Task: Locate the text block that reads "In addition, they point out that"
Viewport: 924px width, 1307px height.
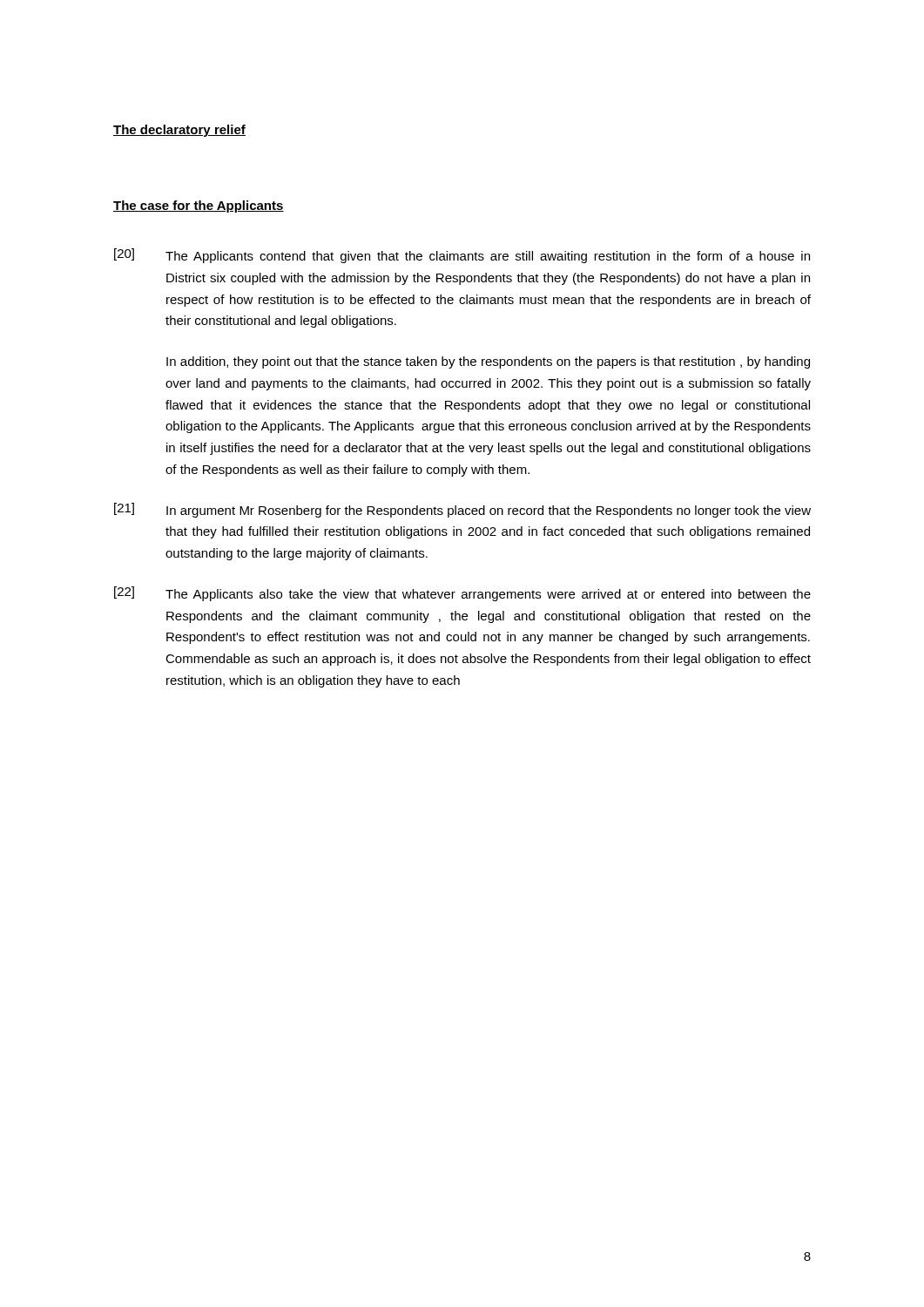Action: 488,416
